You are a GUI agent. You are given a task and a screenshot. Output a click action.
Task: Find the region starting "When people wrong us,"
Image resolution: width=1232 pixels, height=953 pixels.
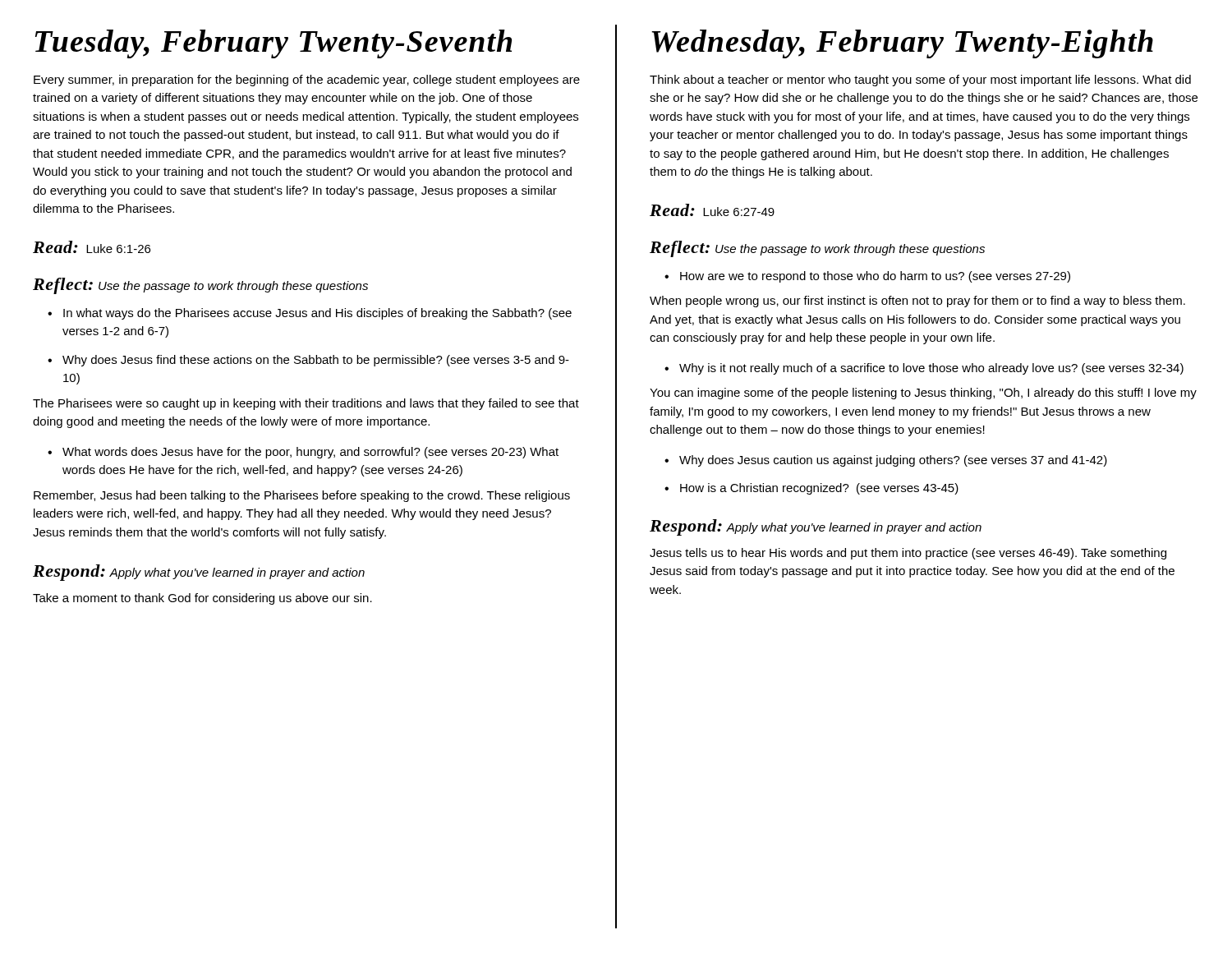[x=924, y=320]
